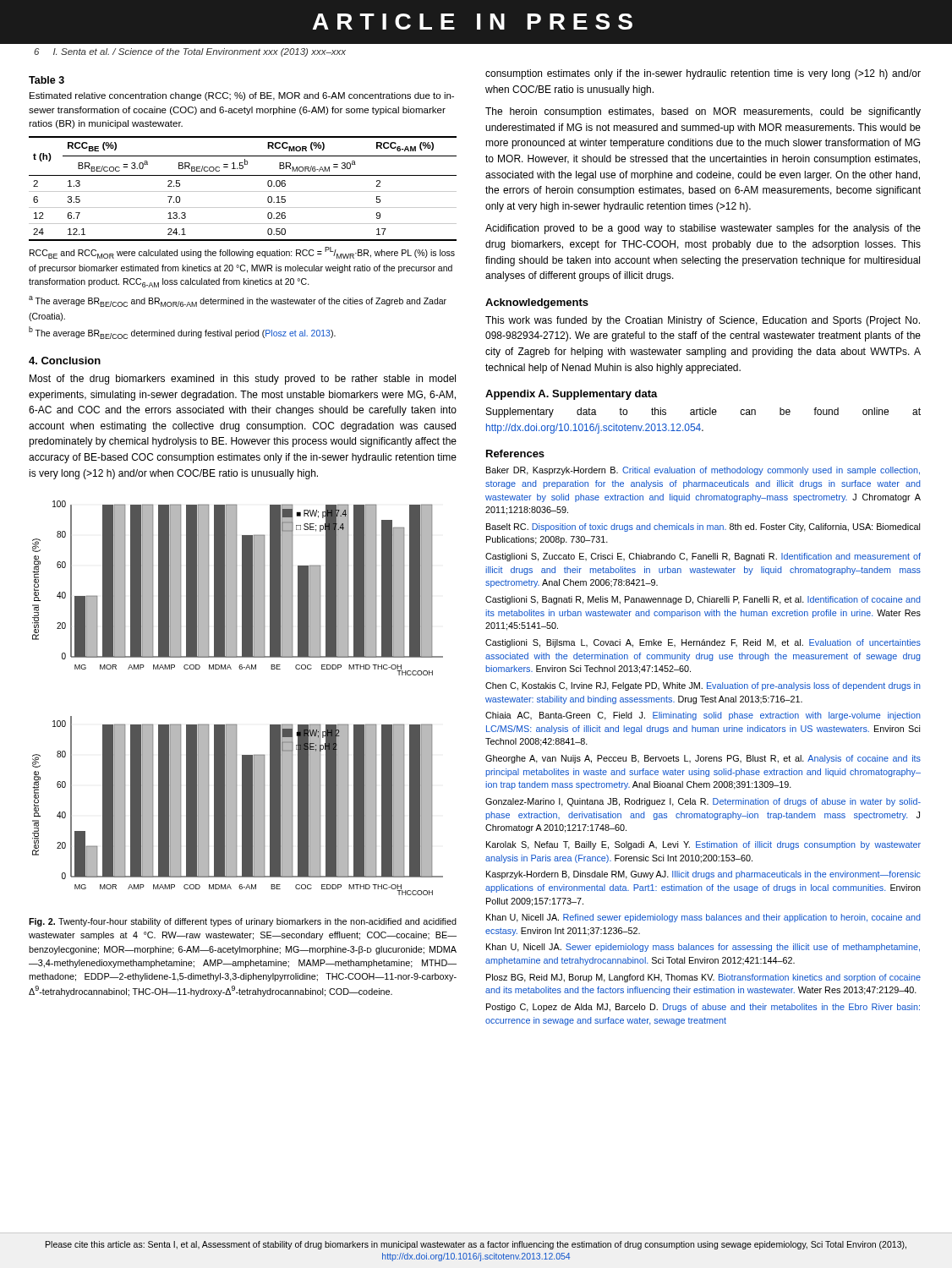The height and width of the screenshot is (1268, 952).
Task: Locate the element starting "Baselt RC. Disposition of toxic drugs and chemicals"
Action: click(703, 533)
